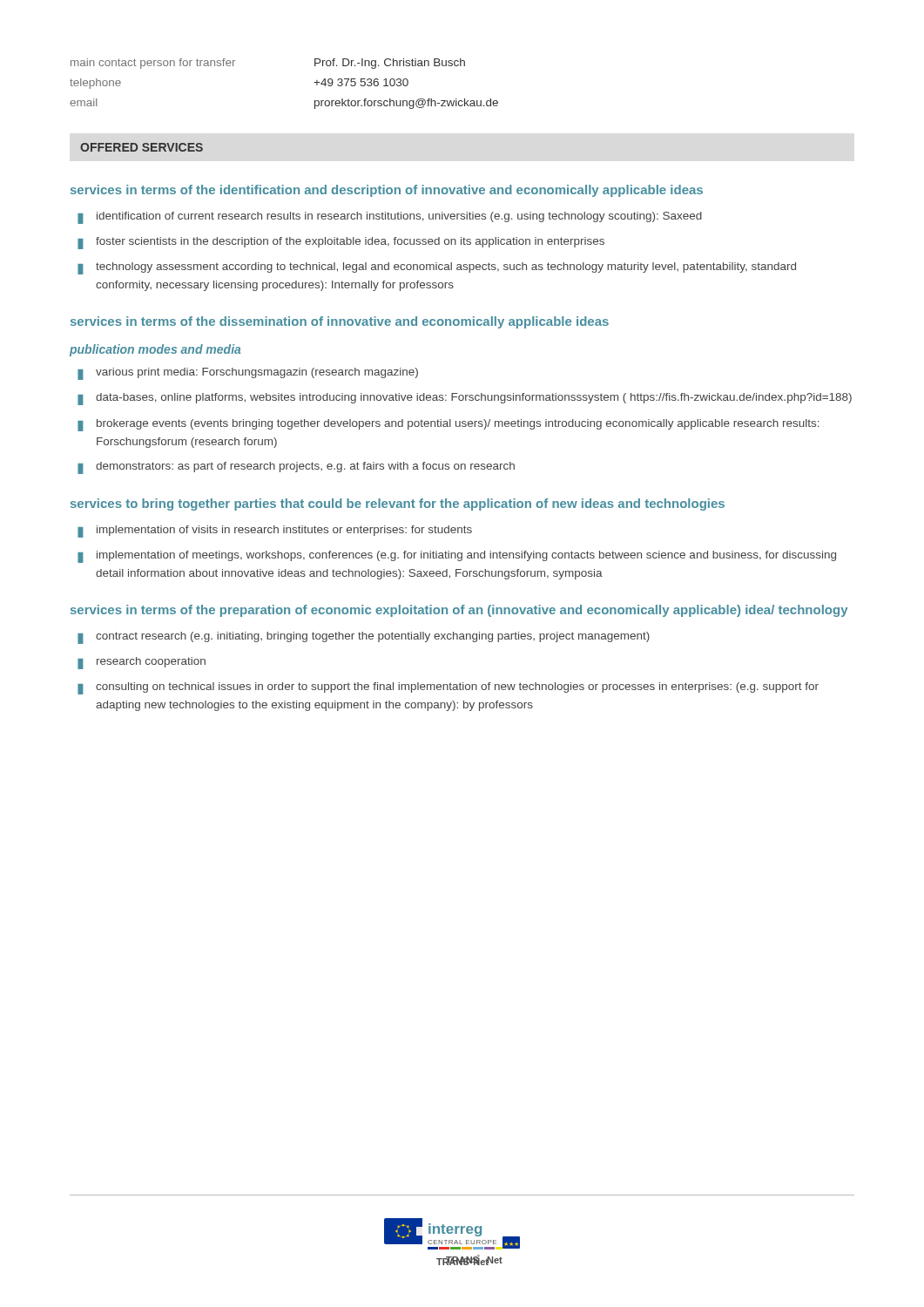
Task: Find the list item containing "▮ identification of current"
Action: click(465, 217)
